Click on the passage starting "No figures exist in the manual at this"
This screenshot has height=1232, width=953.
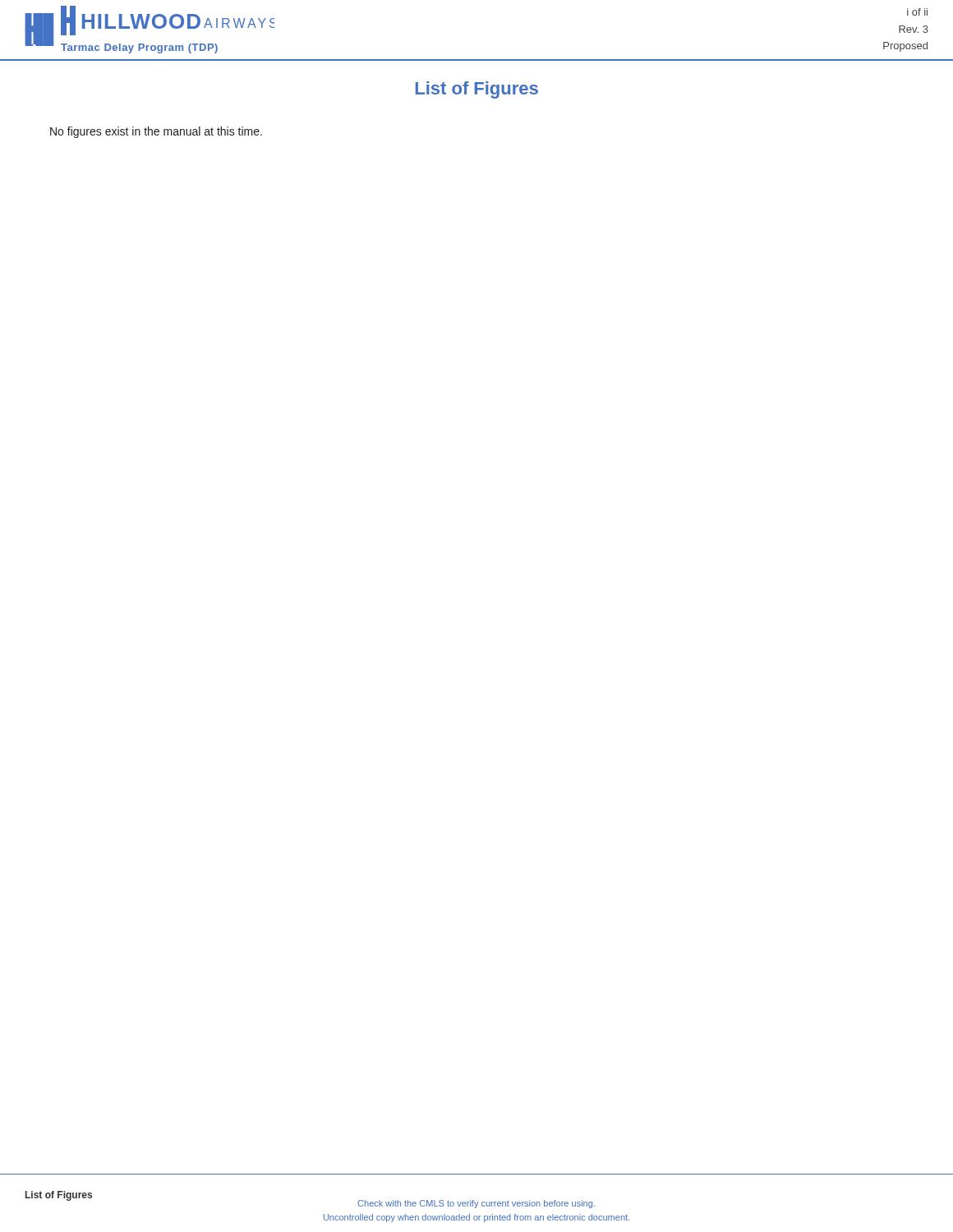(x=156, y=131)
